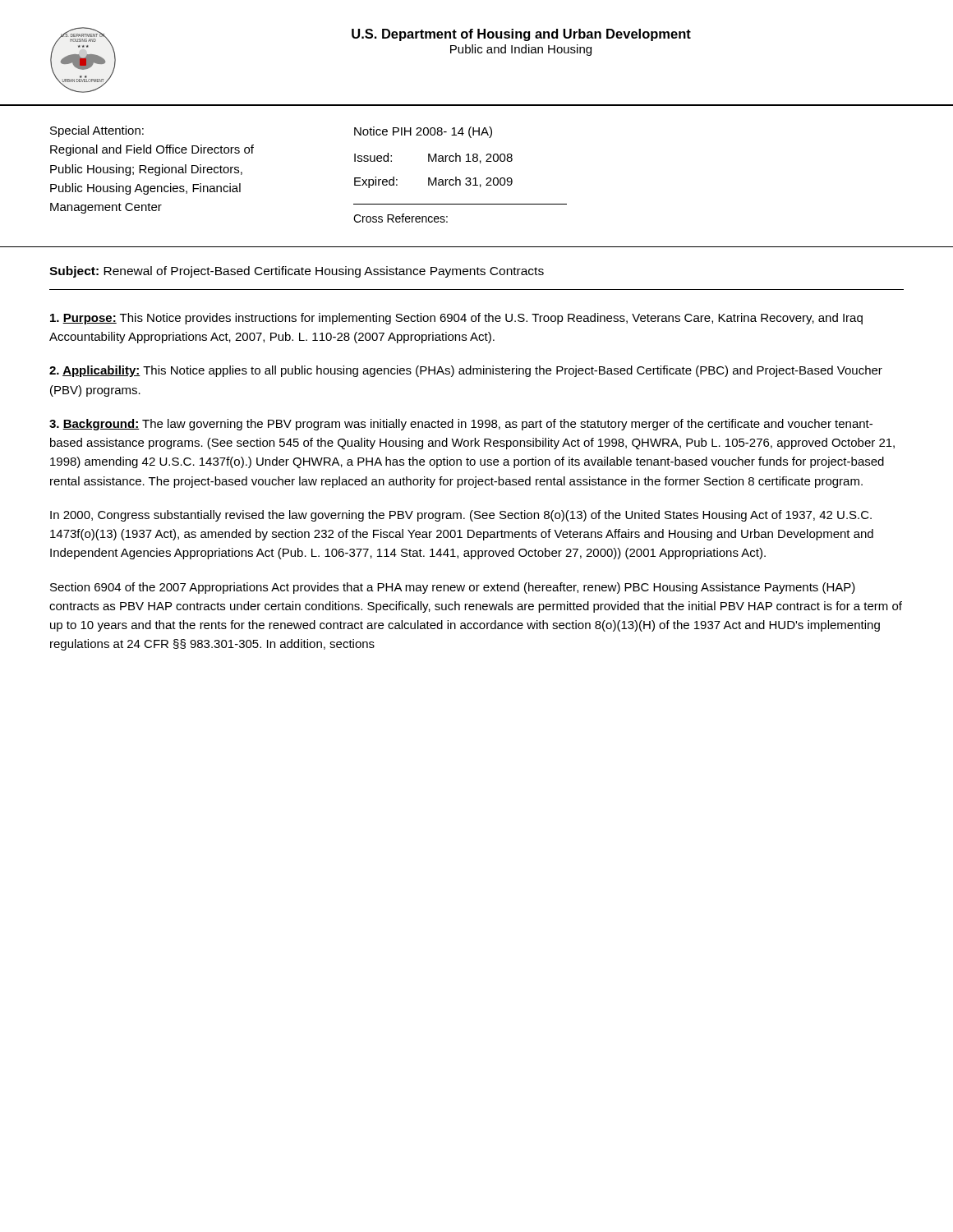Screen dimensions: 1232x953
Task: Click on the text block that says "Background: The law governing the"
Action: [476, 452]
